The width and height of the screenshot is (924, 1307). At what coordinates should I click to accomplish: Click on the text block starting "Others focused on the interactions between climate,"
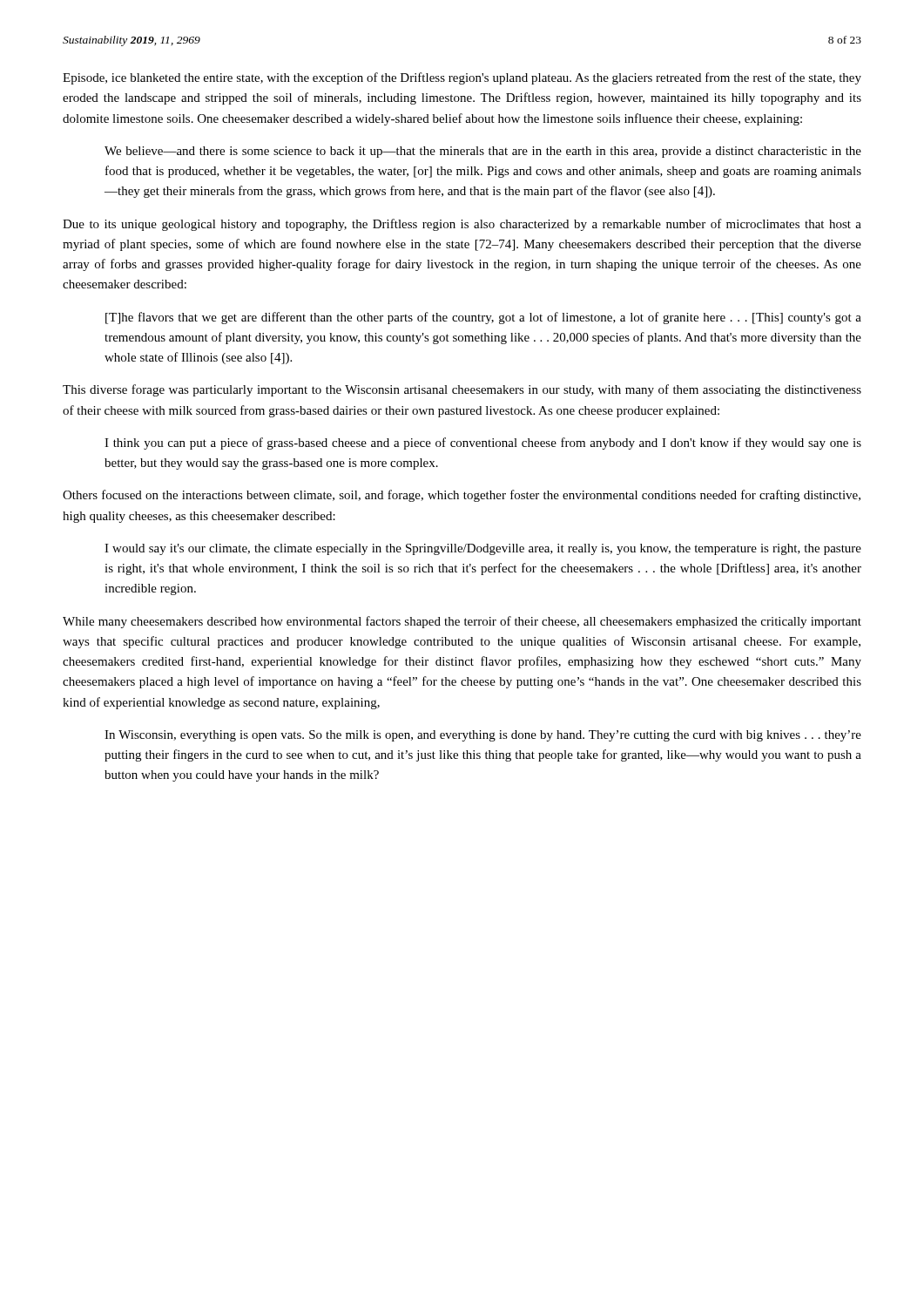coord(462,506)
